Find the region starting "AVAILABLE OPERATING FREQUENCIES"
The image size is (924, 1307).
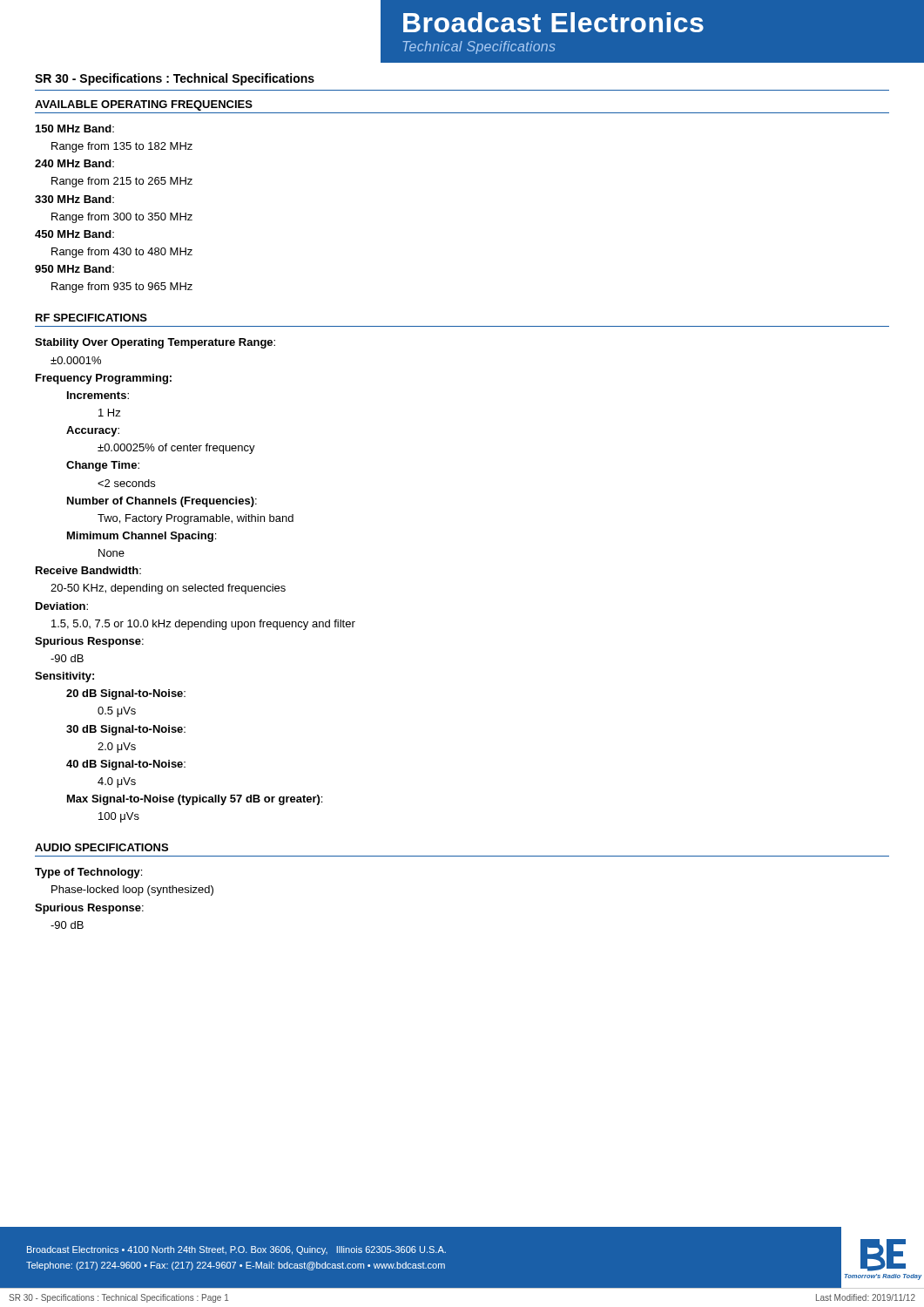(x=462, y=105)
